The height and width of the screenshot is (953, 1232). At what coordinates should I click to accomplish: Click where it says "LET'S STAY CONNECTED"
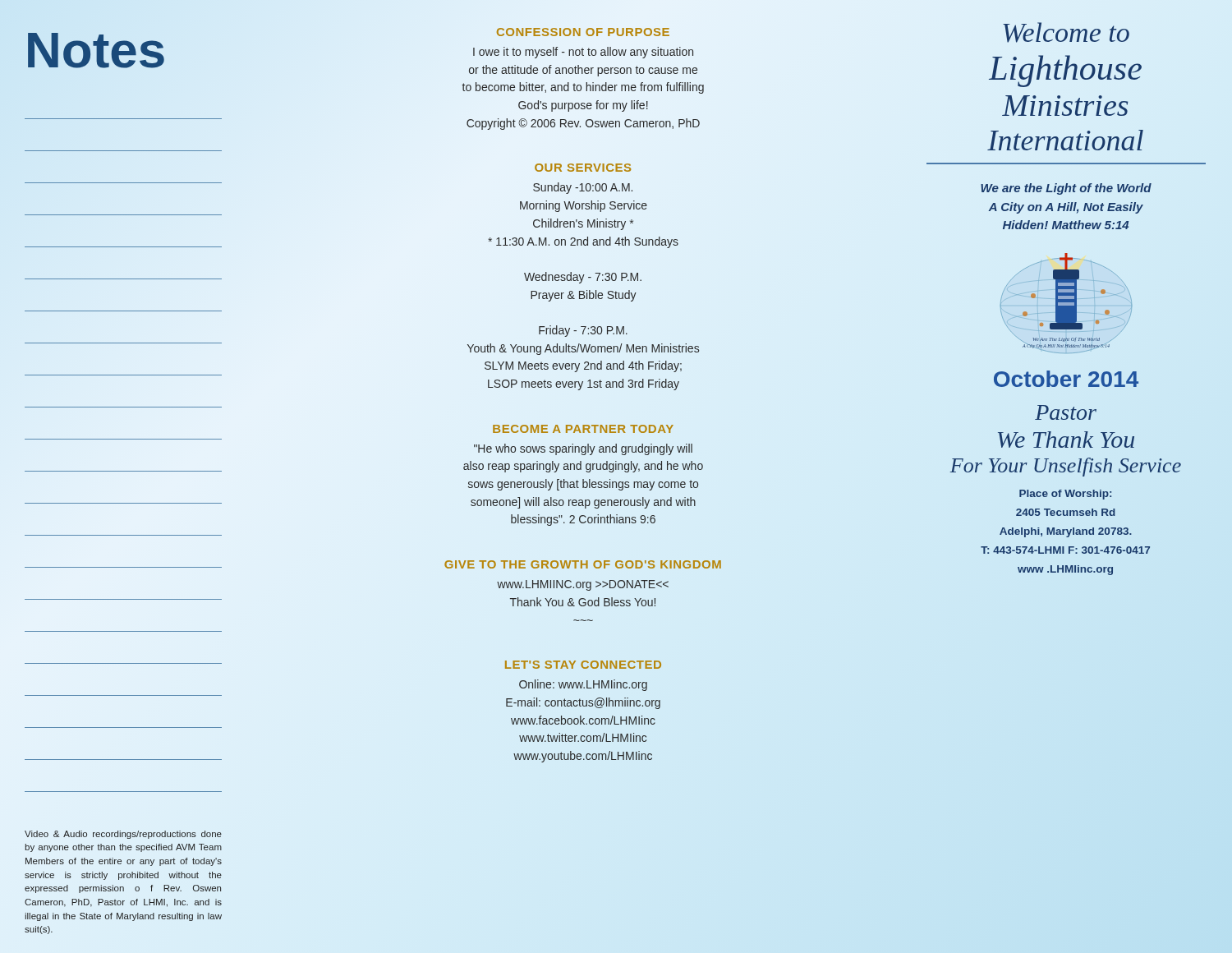pos(583,664)
